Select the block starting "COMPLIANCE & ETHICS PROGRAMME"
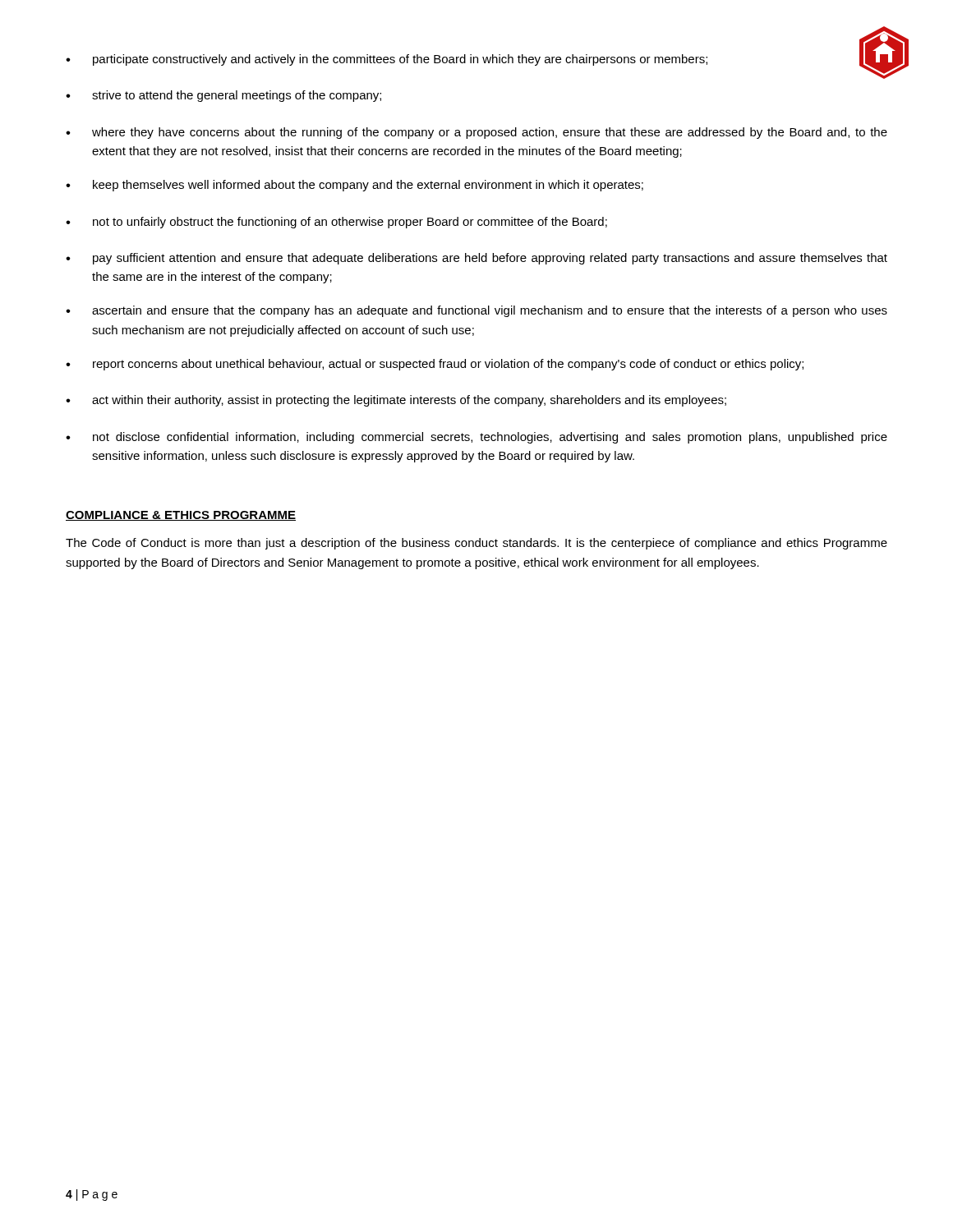Viewport: 953px width, 1232px height. click(181, 515)
